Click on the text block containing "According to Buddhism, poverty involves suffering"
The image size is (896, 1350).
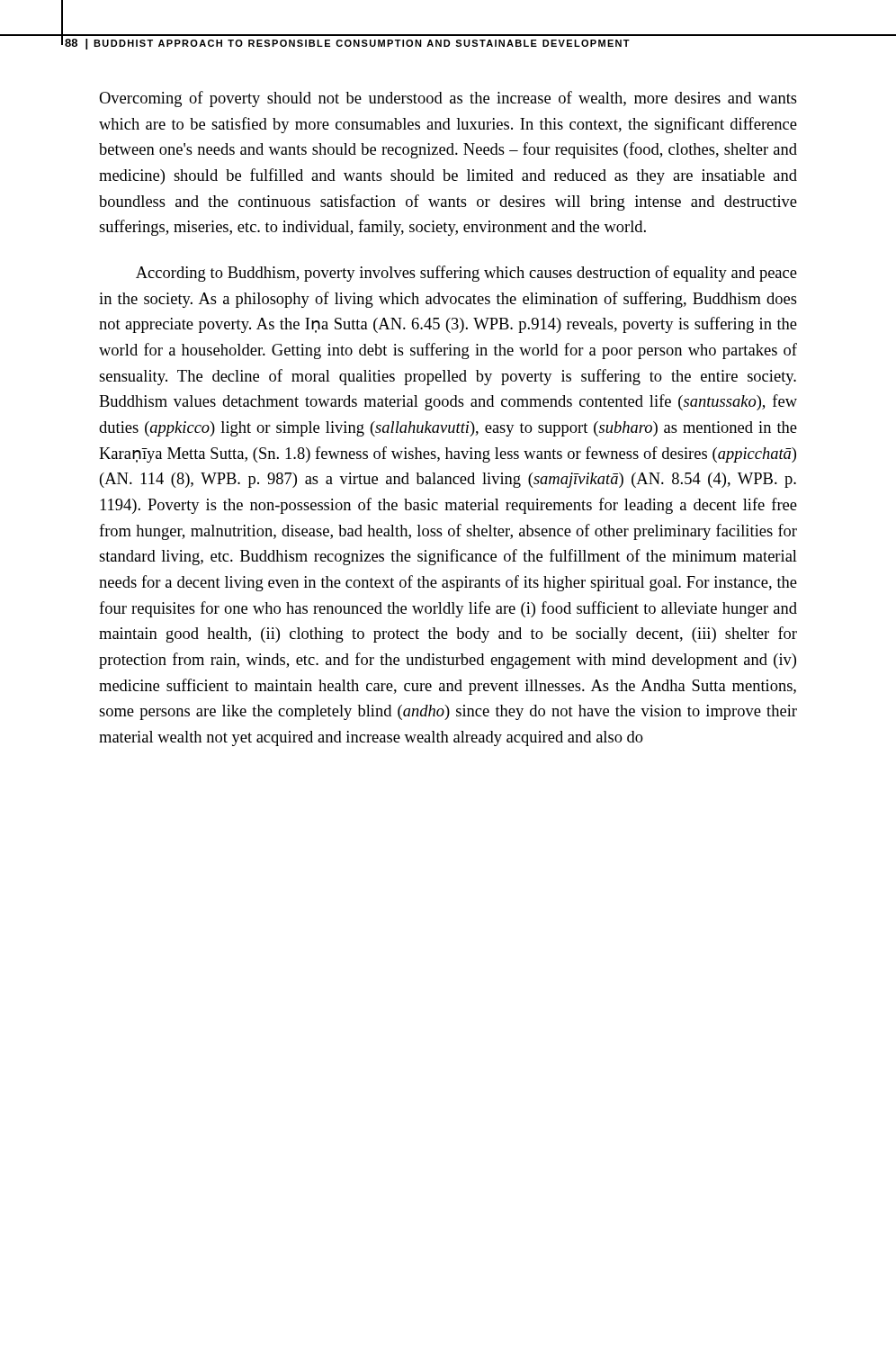pos(448,505)
